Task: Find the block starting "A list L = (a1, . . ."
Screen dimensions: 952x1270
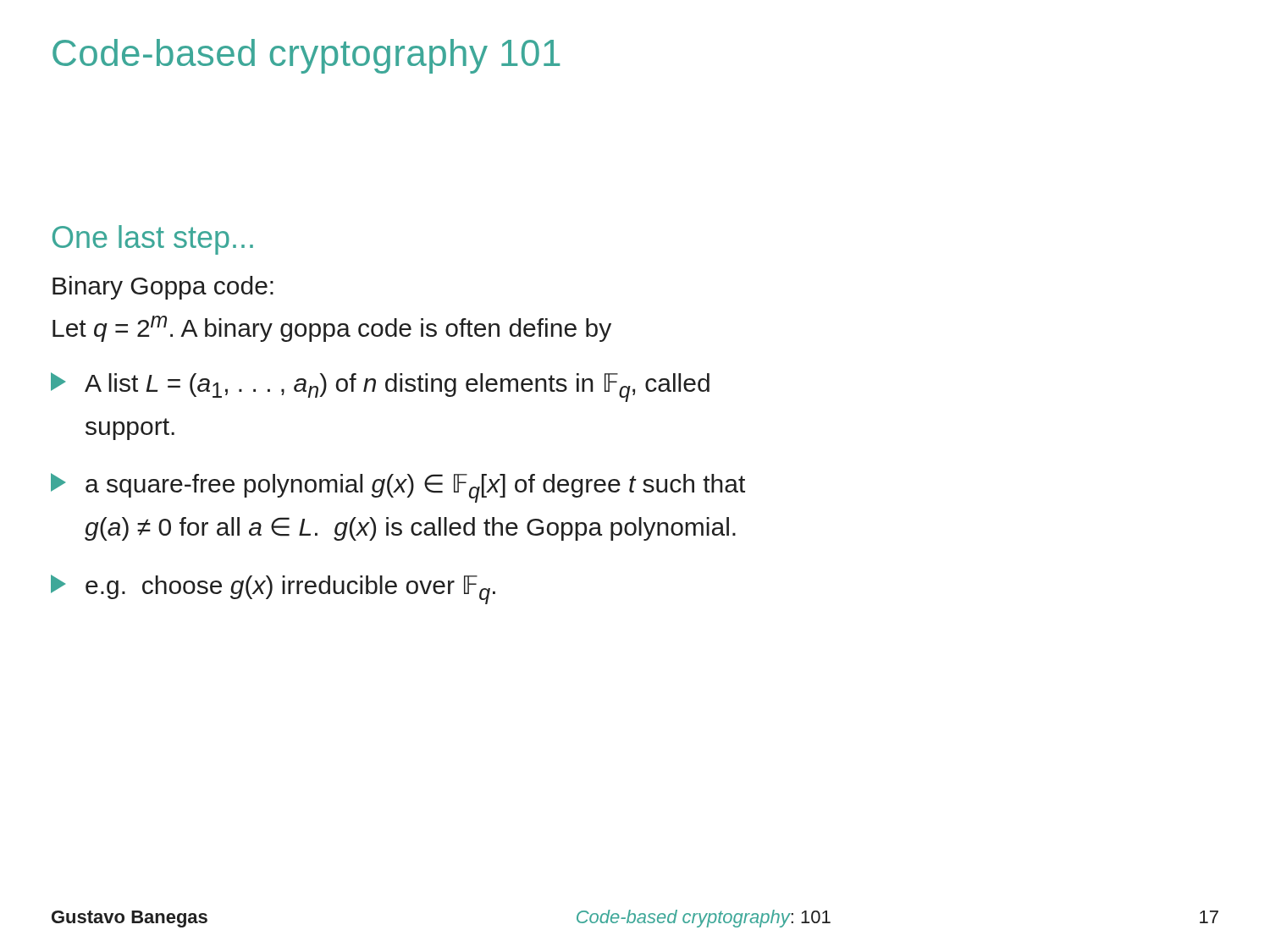Action: tap(635, 405)
